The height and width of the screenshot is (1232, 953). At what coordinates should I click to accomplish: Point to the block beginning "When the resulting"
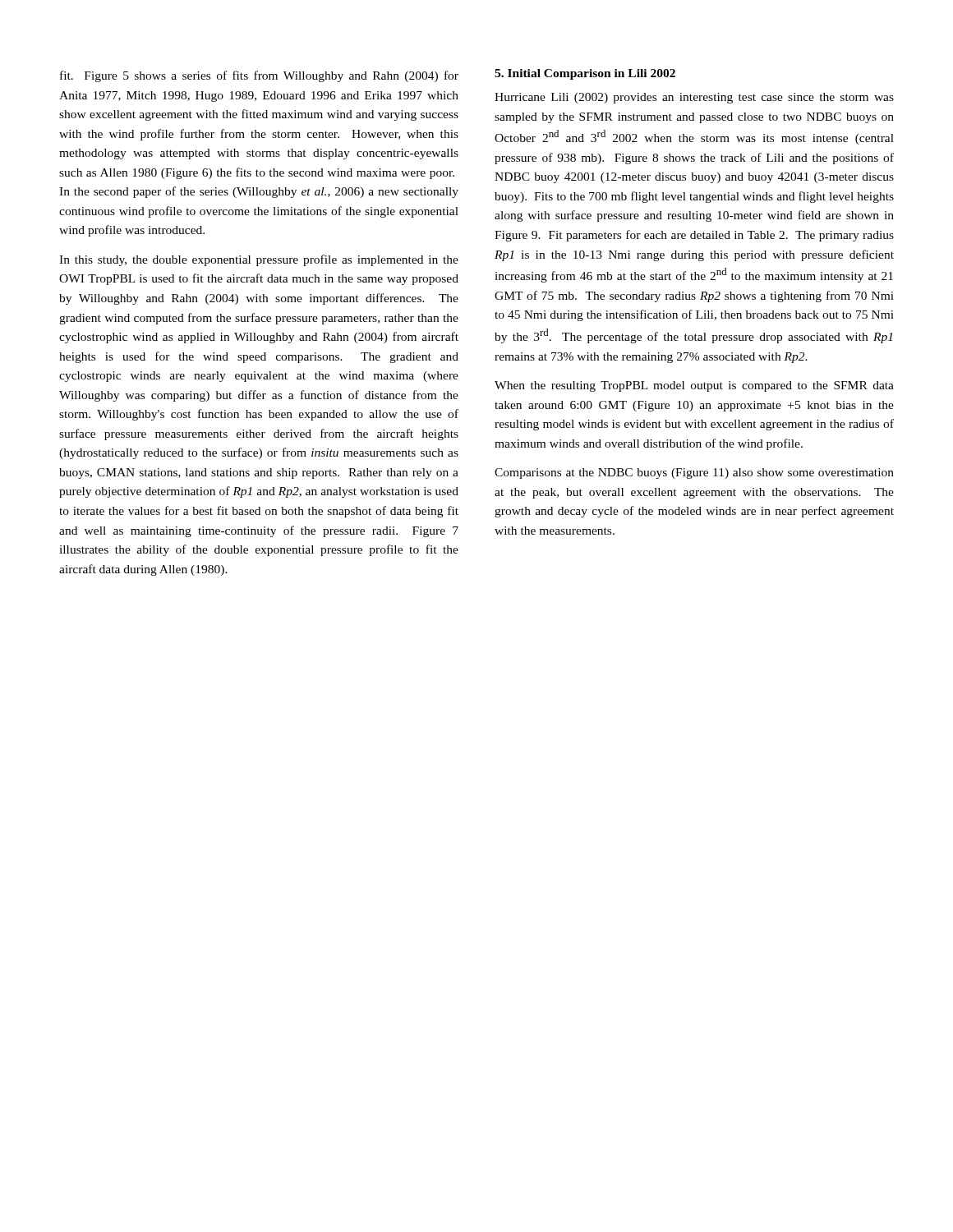tap(694, 414)
